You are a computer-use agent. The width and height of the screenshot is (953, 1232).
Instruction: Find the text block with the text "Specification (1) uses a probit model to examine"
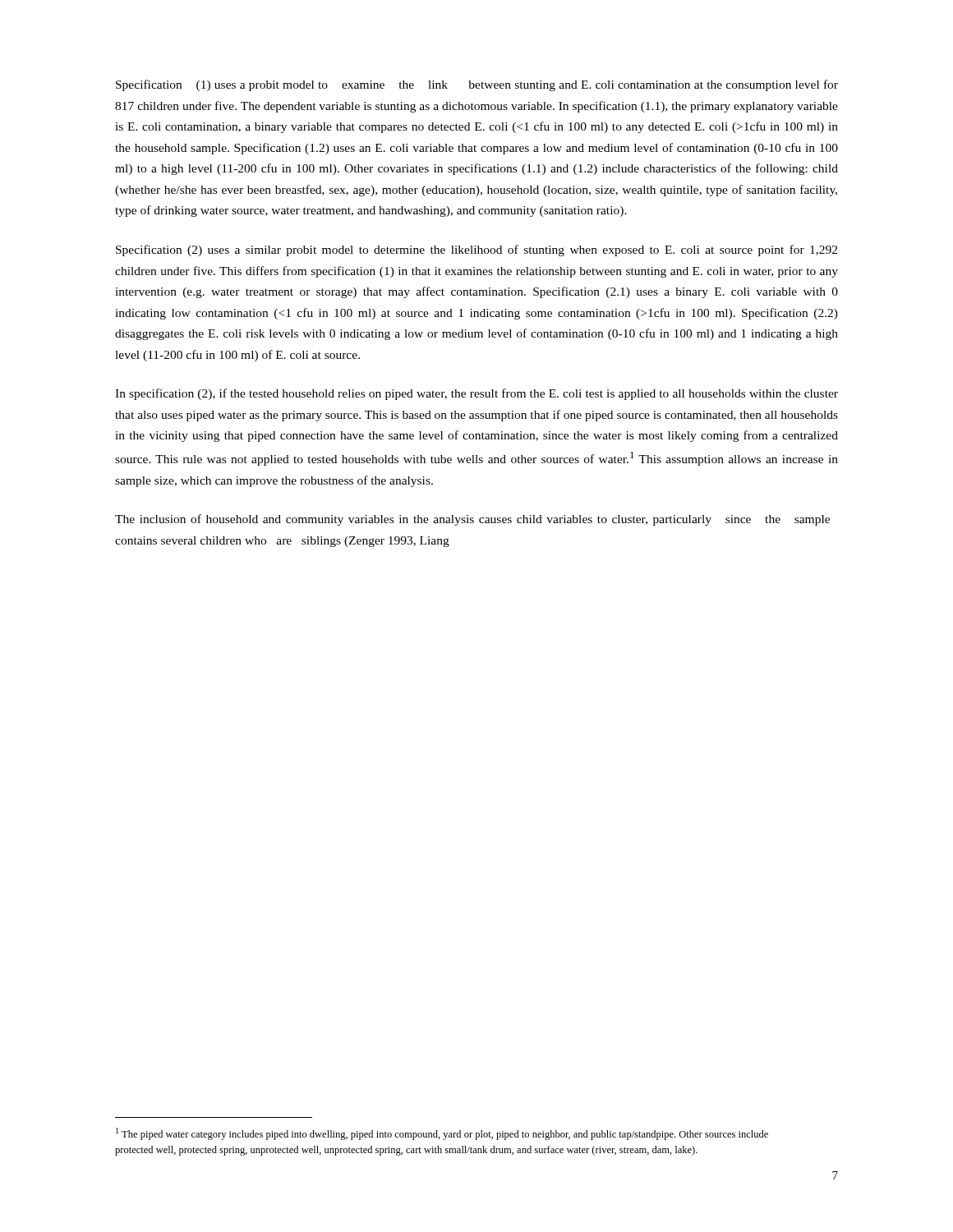pyautogui.click(x=476, y=147)
